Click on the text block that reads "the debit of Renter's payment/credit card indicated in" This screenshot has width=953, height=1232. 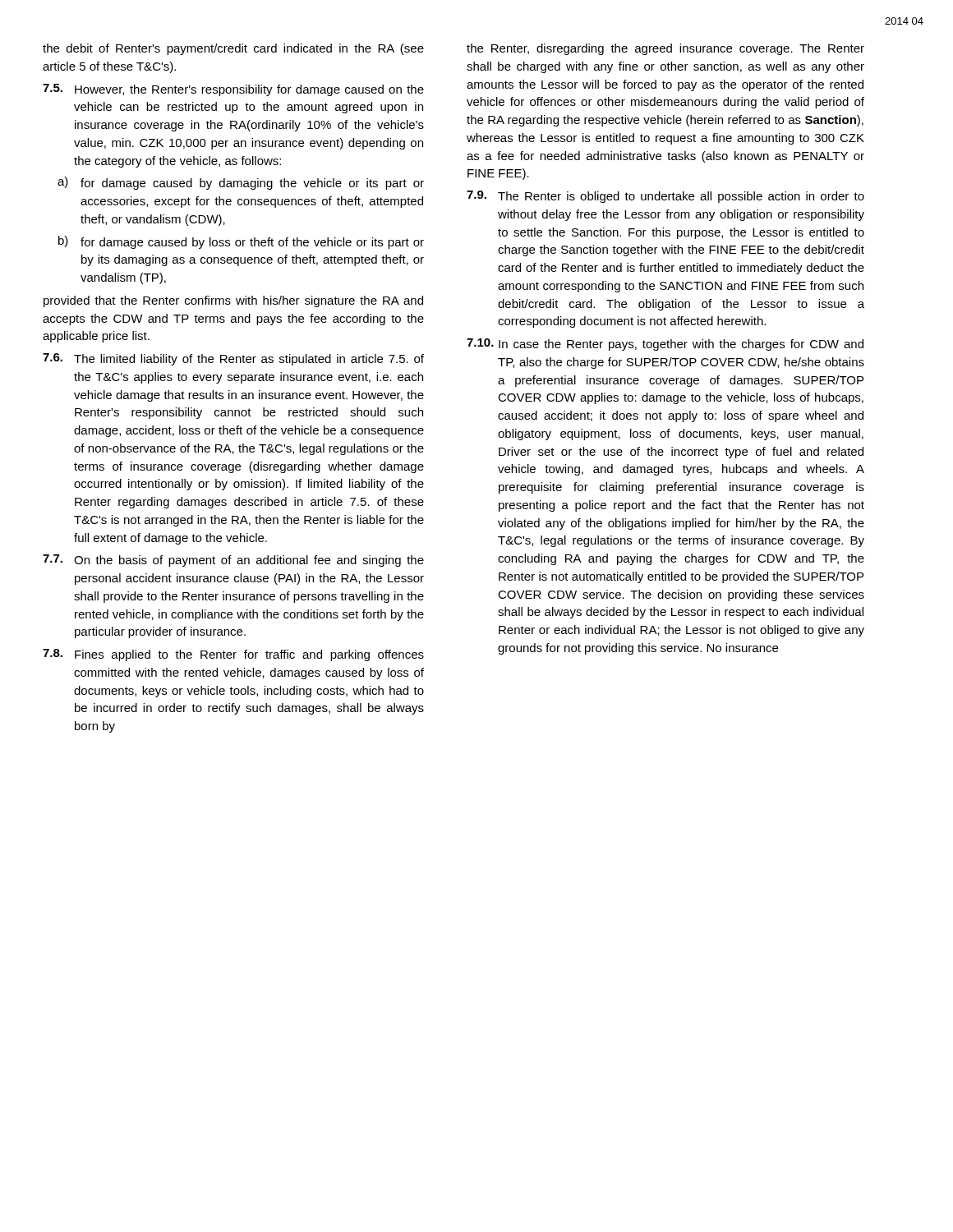tap(233, 57)
